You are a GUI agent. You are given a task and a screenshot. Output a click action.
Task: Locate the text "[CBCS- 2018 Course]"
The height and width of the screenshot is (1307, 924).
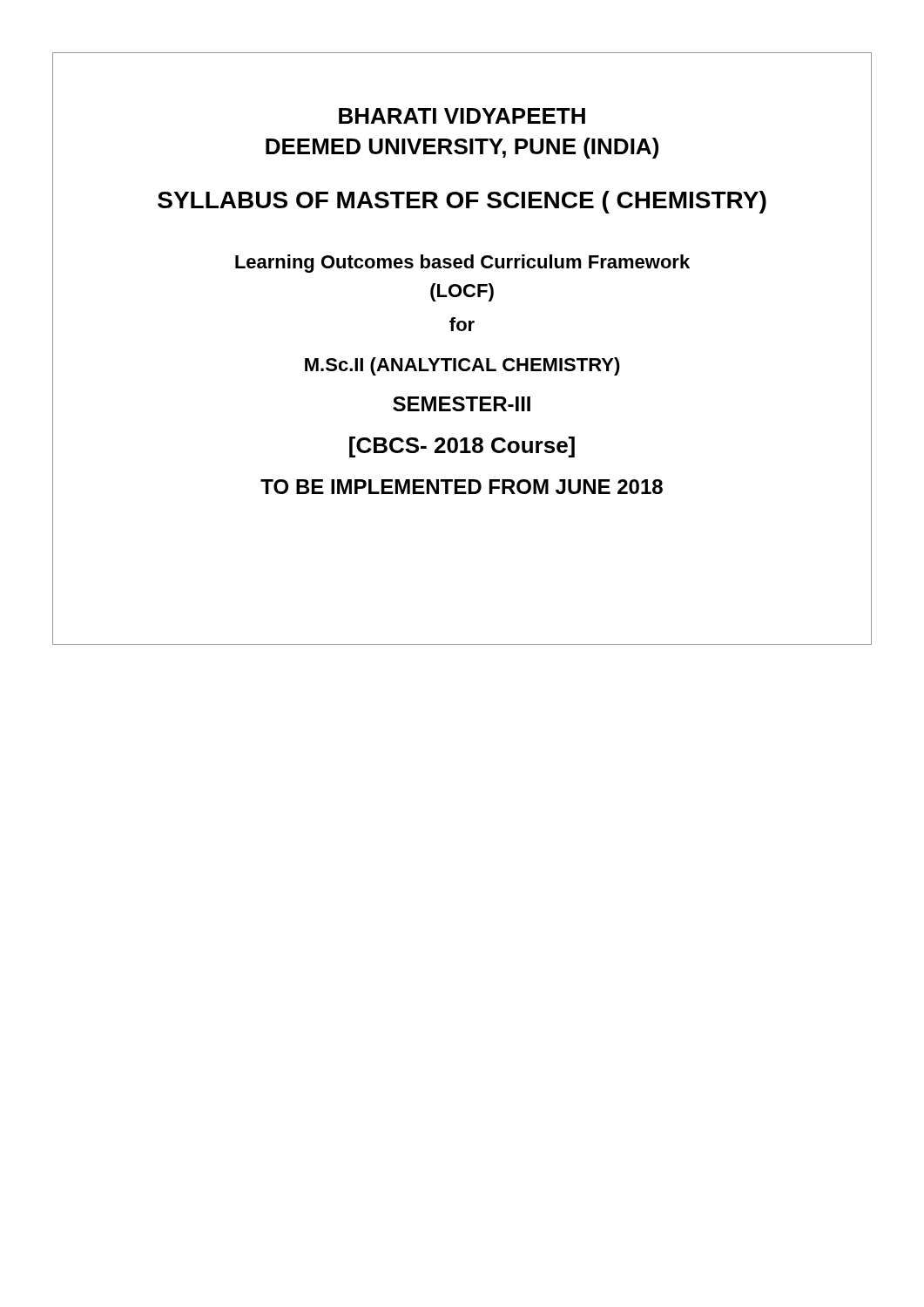click(462, 445)
